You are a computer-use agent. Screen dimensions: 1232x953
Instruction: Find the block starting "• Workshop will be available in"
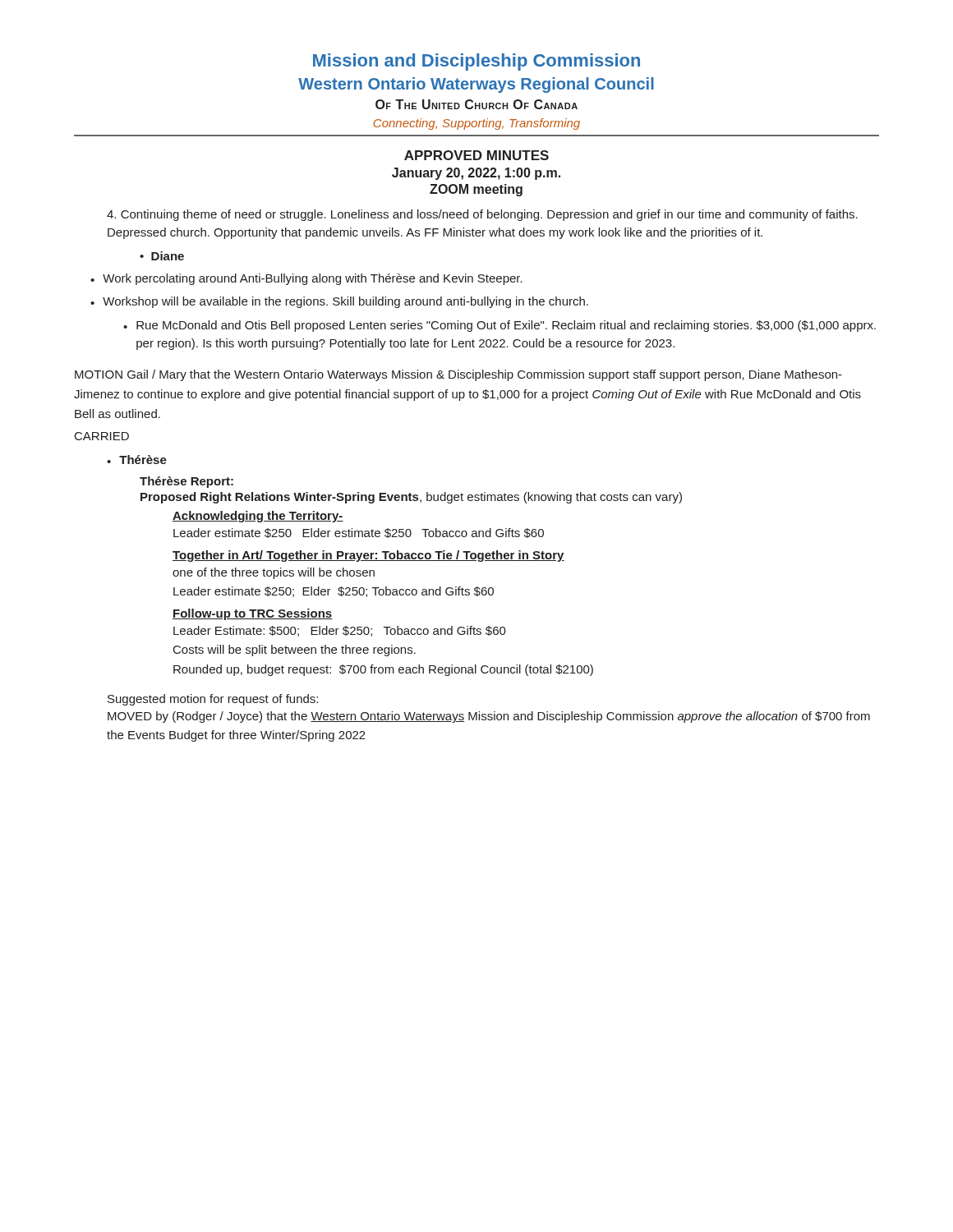click(x=340, y=303)
